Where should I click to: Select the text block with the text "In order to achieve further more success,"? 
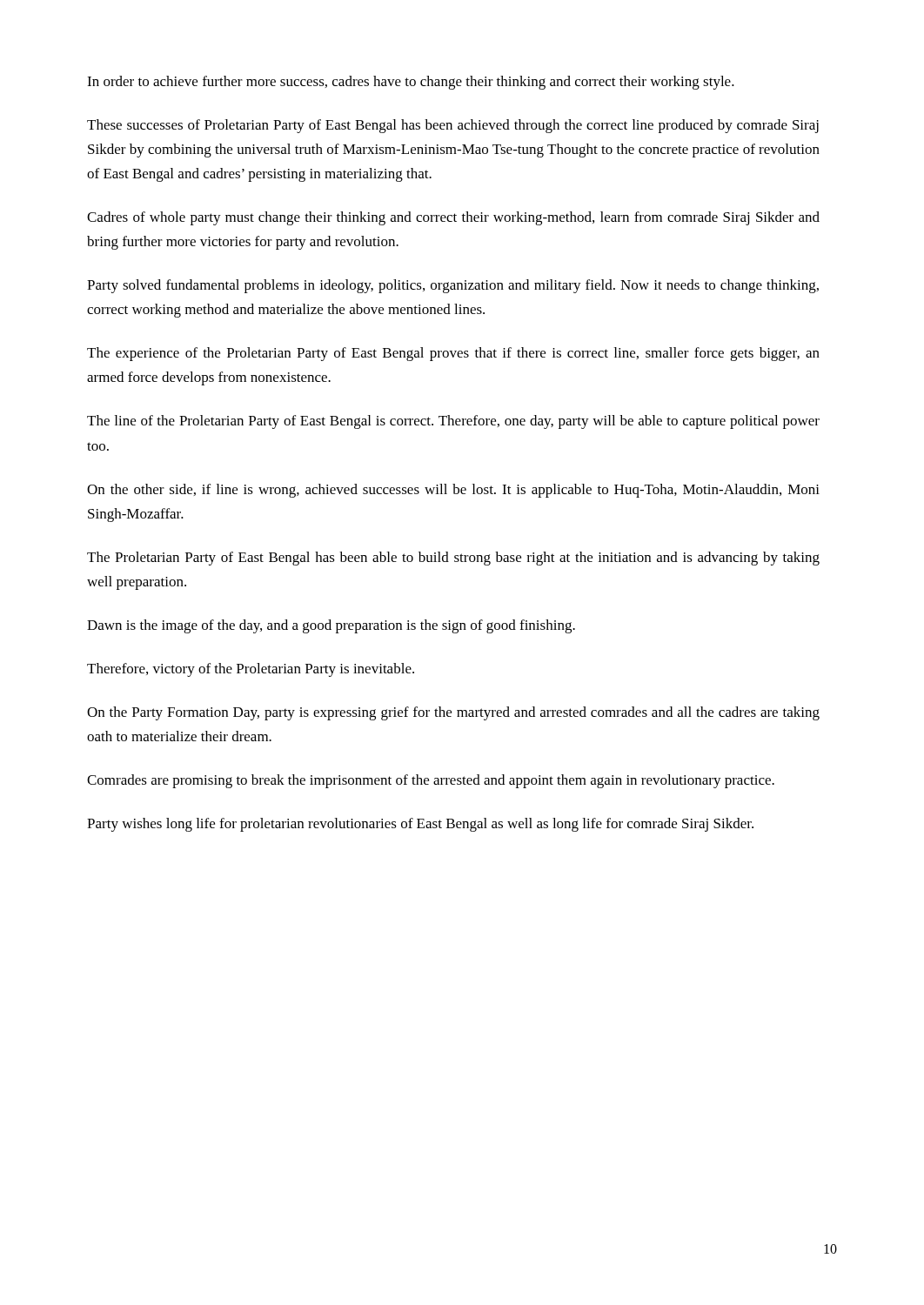coord(411,81)
